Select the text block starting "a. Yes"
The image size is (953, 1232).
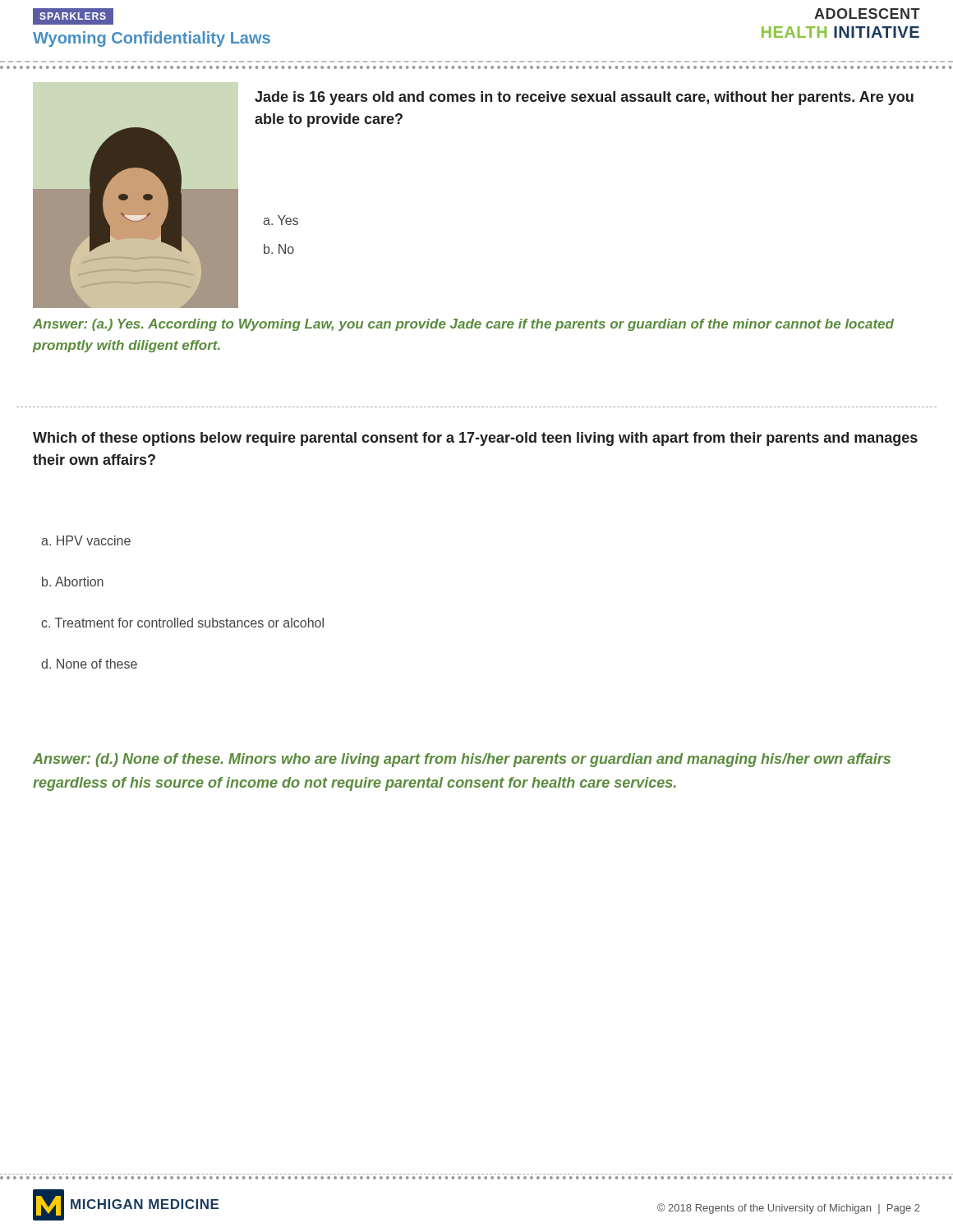click(281, 221)
